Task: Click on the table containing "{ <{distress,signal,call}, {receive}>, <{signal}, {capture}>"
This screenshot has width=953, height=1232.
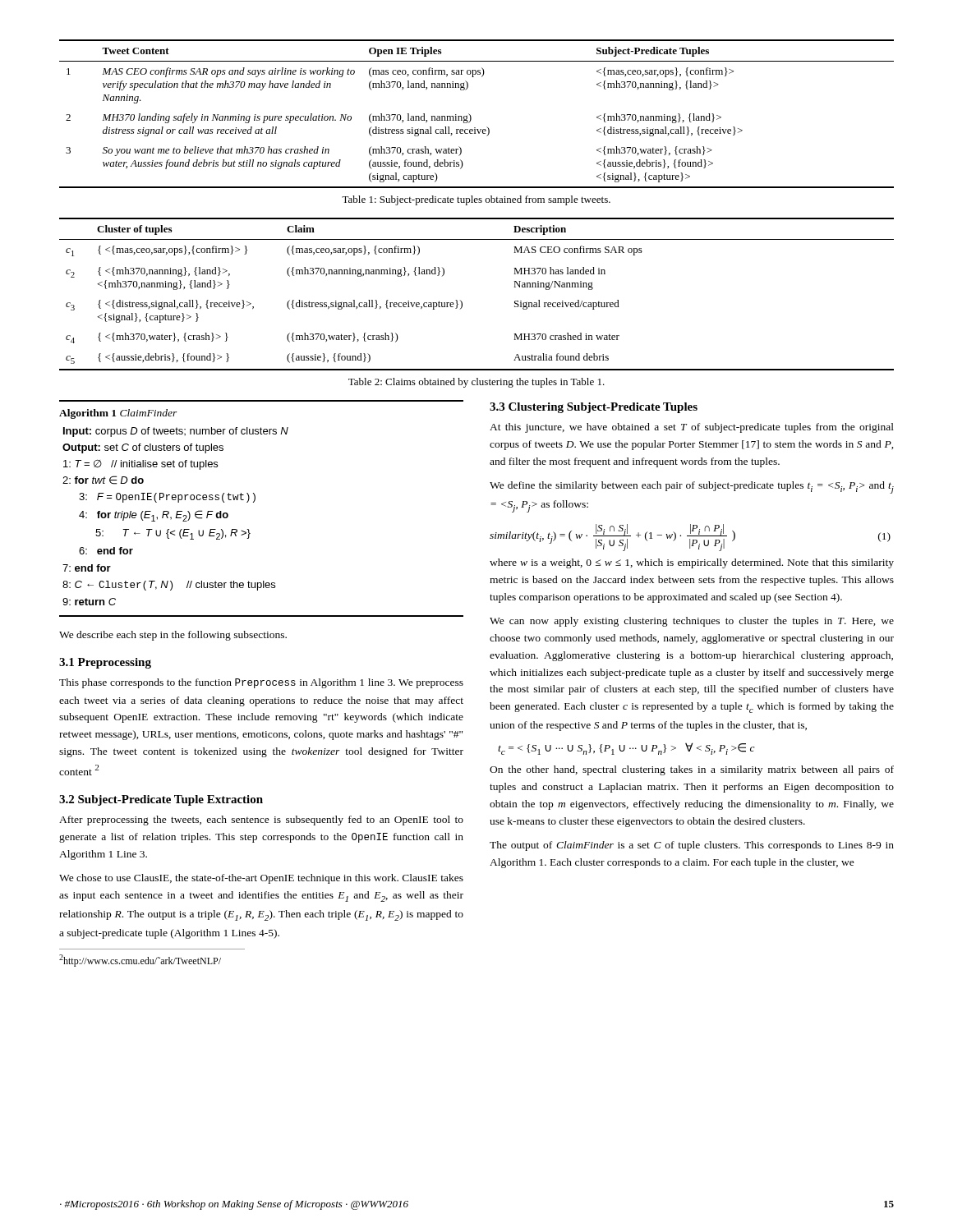Action: click(x=476, y=294)
